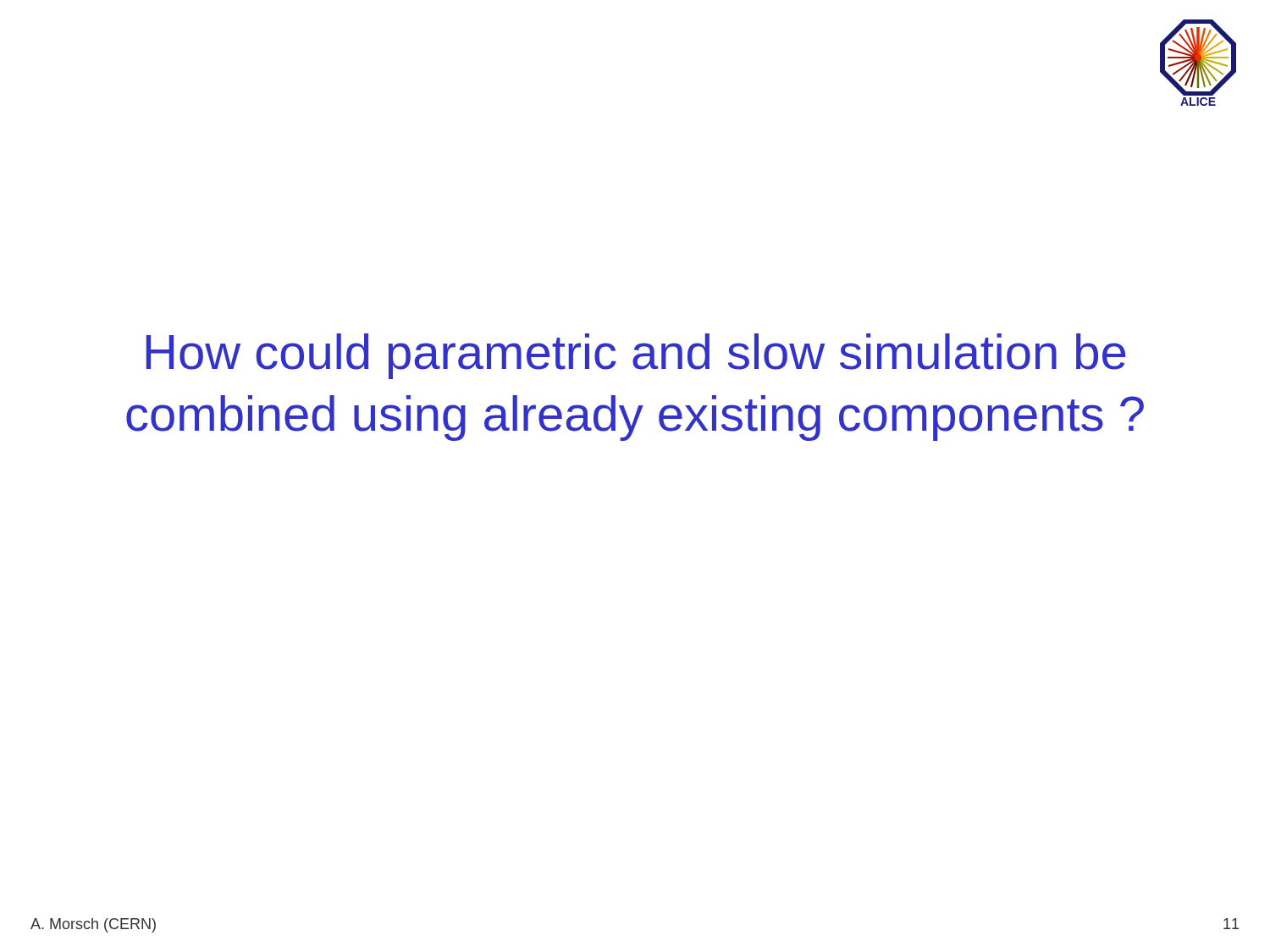Select the title that reads "How could parametric"
Viewport: 1270px width, 952px height.
(635, 382)
